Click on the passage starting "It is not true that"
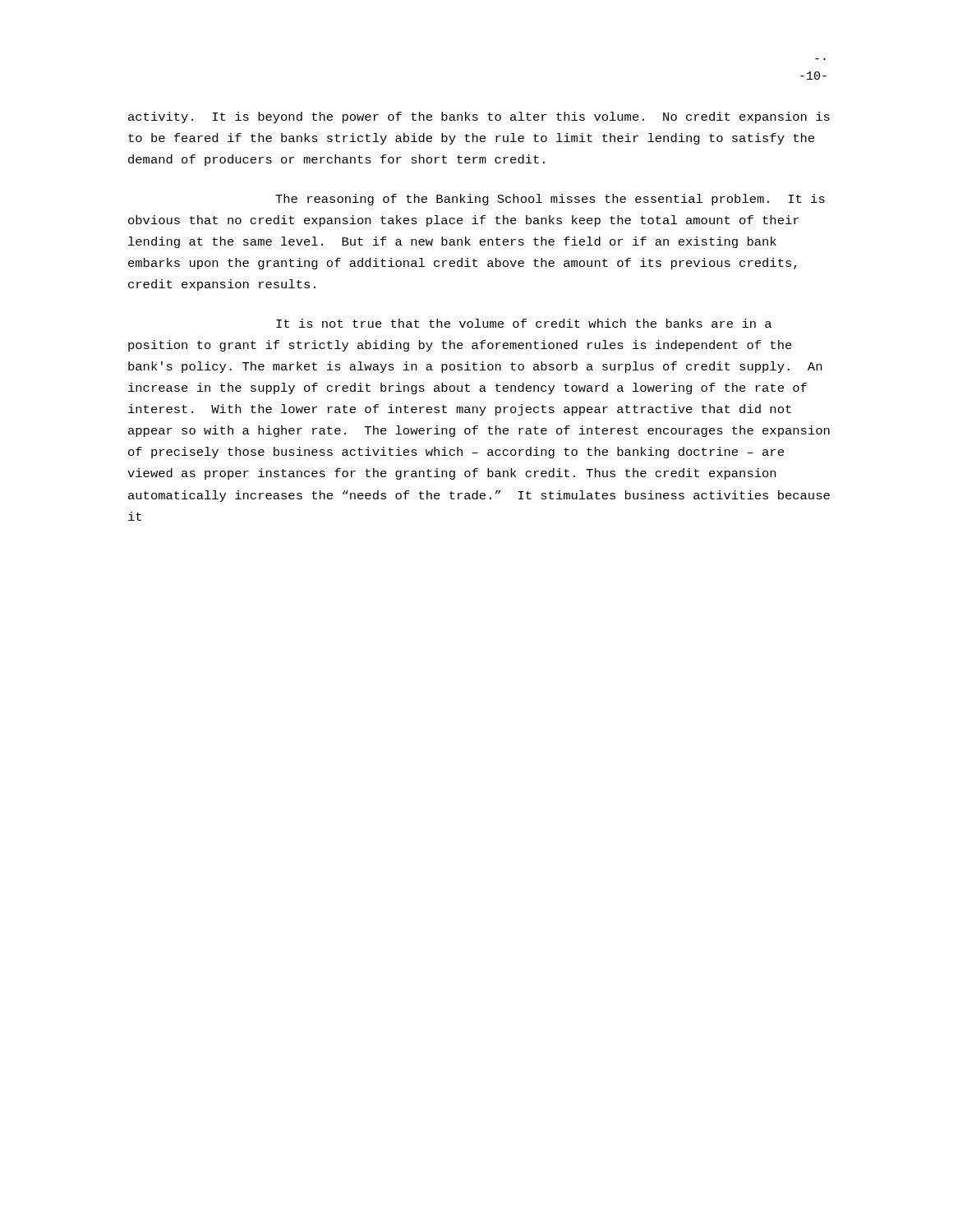The width and height of the screenshot is (958, 1232). coord(479,421)
